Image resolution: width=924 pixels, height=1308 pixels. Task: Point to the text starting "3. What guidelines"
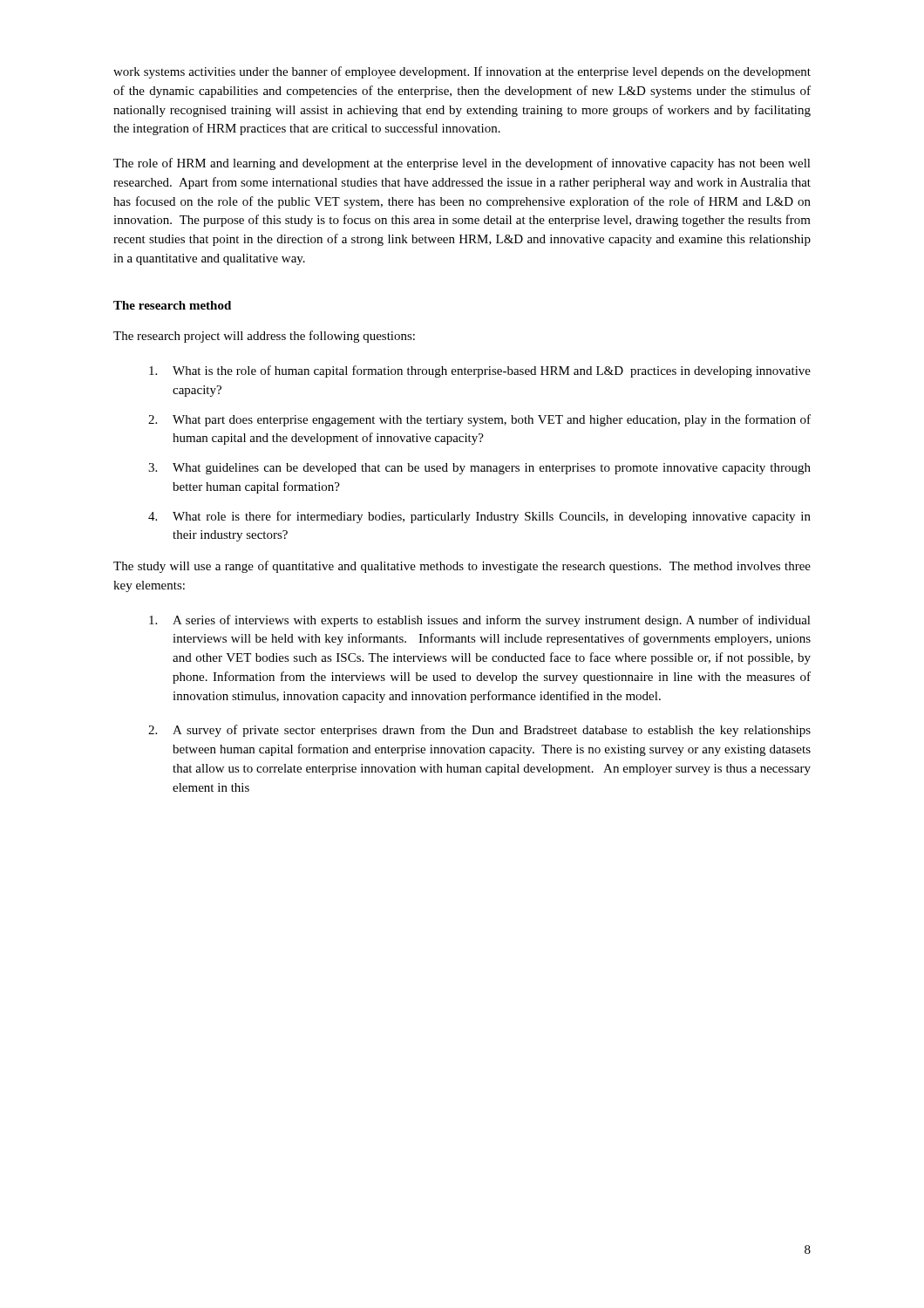(479, 478)
